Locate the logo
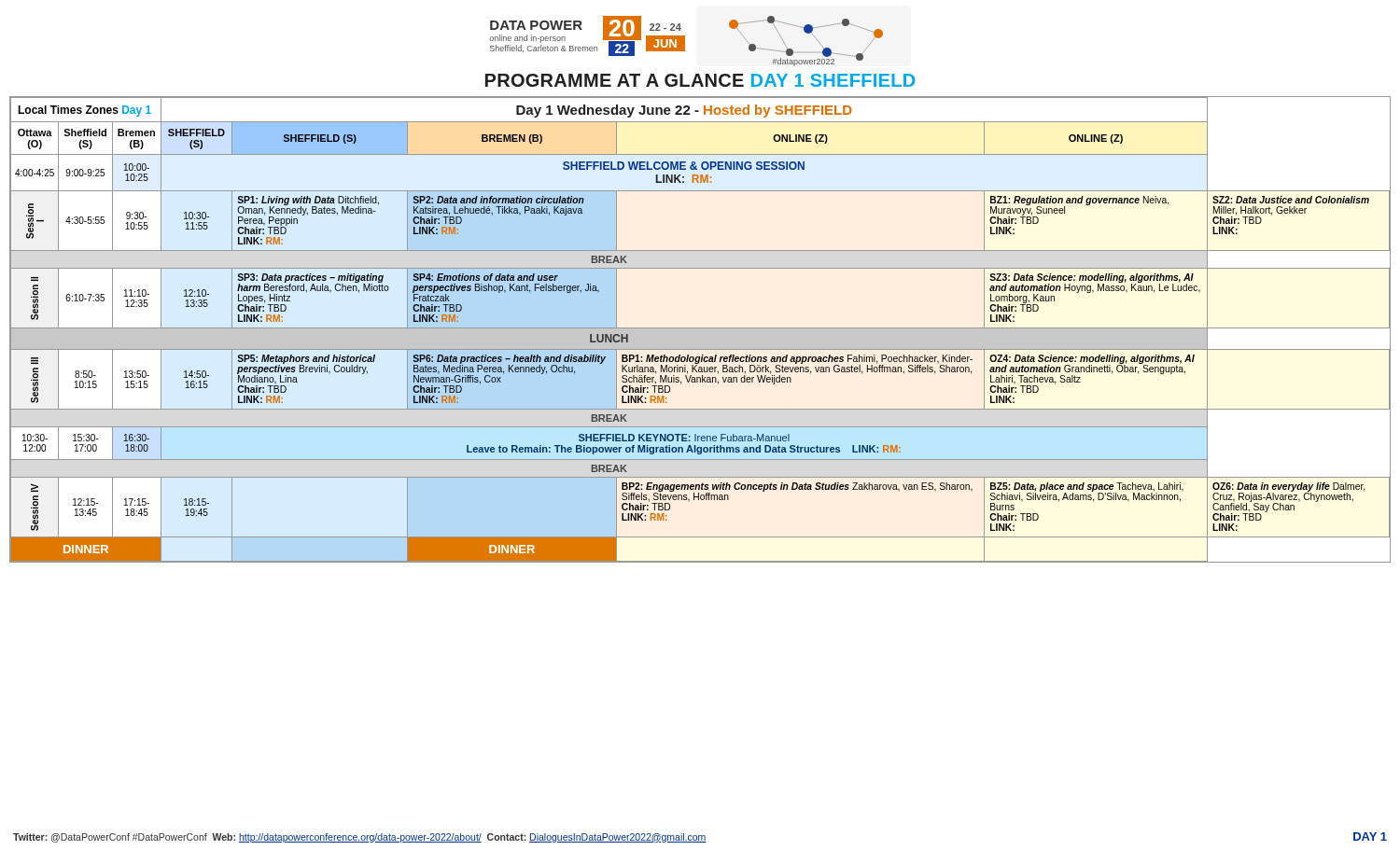Viewport: 1400px width, 850px height. coord(700,34)
